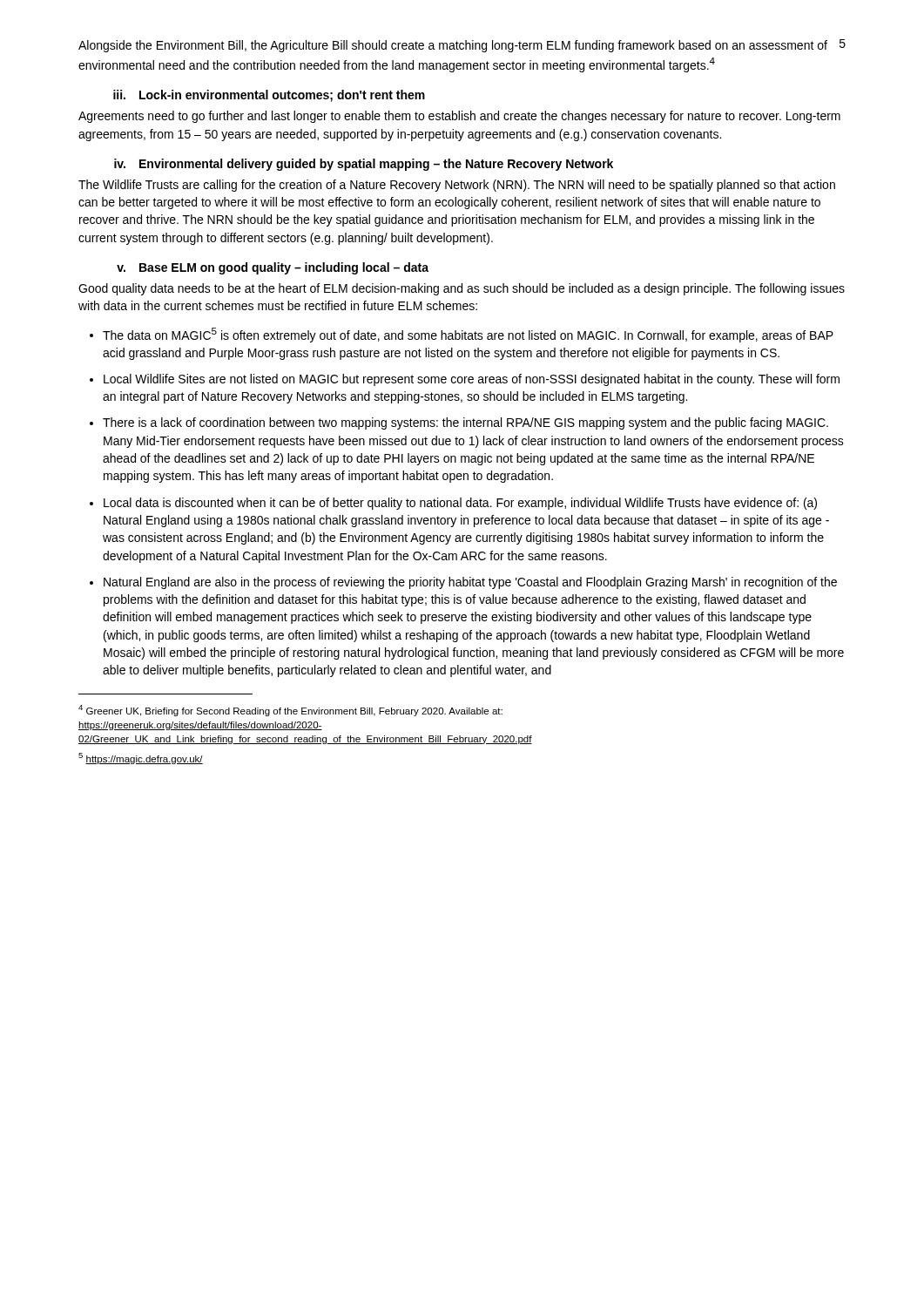Locate the section header with the text "iii. Lock-in environmental outcomes;"
This screenshot has width=924, height=1307.
point(252,95)
